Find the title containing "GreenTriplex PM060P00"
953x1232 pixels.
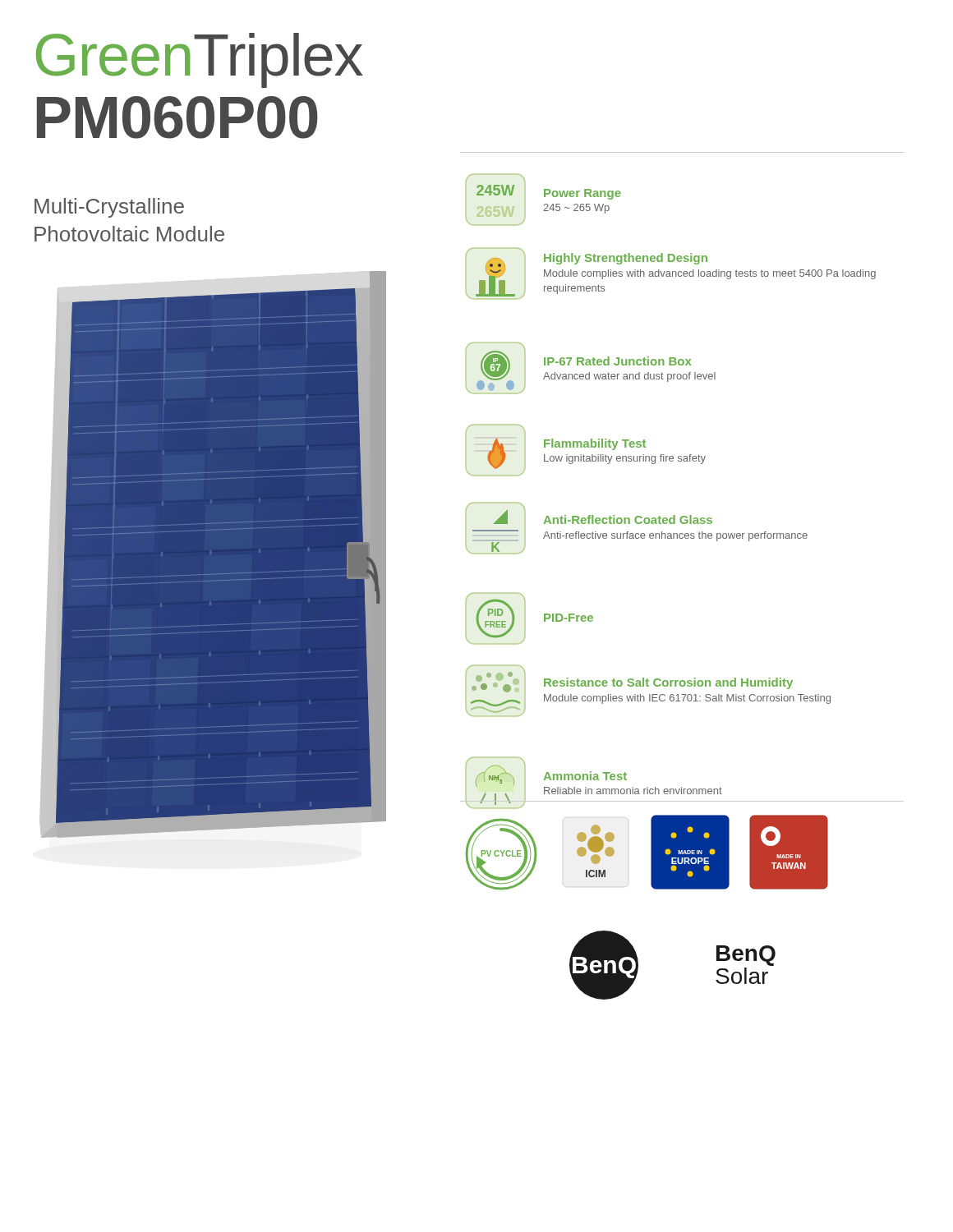(198, 87)
